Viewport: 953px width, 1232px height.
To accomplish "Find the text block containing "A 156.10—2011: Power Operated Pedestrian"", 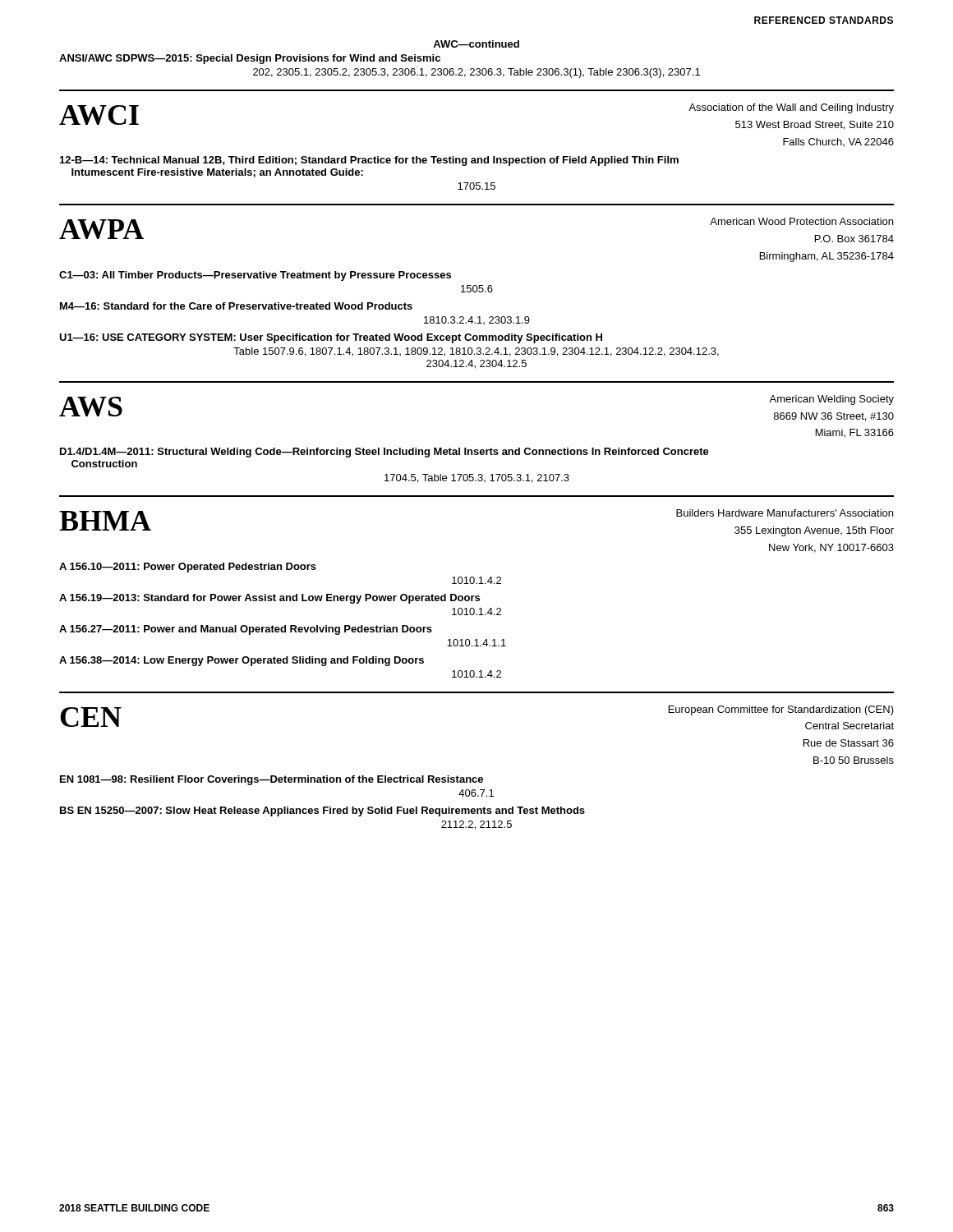I will coord(476,573).
